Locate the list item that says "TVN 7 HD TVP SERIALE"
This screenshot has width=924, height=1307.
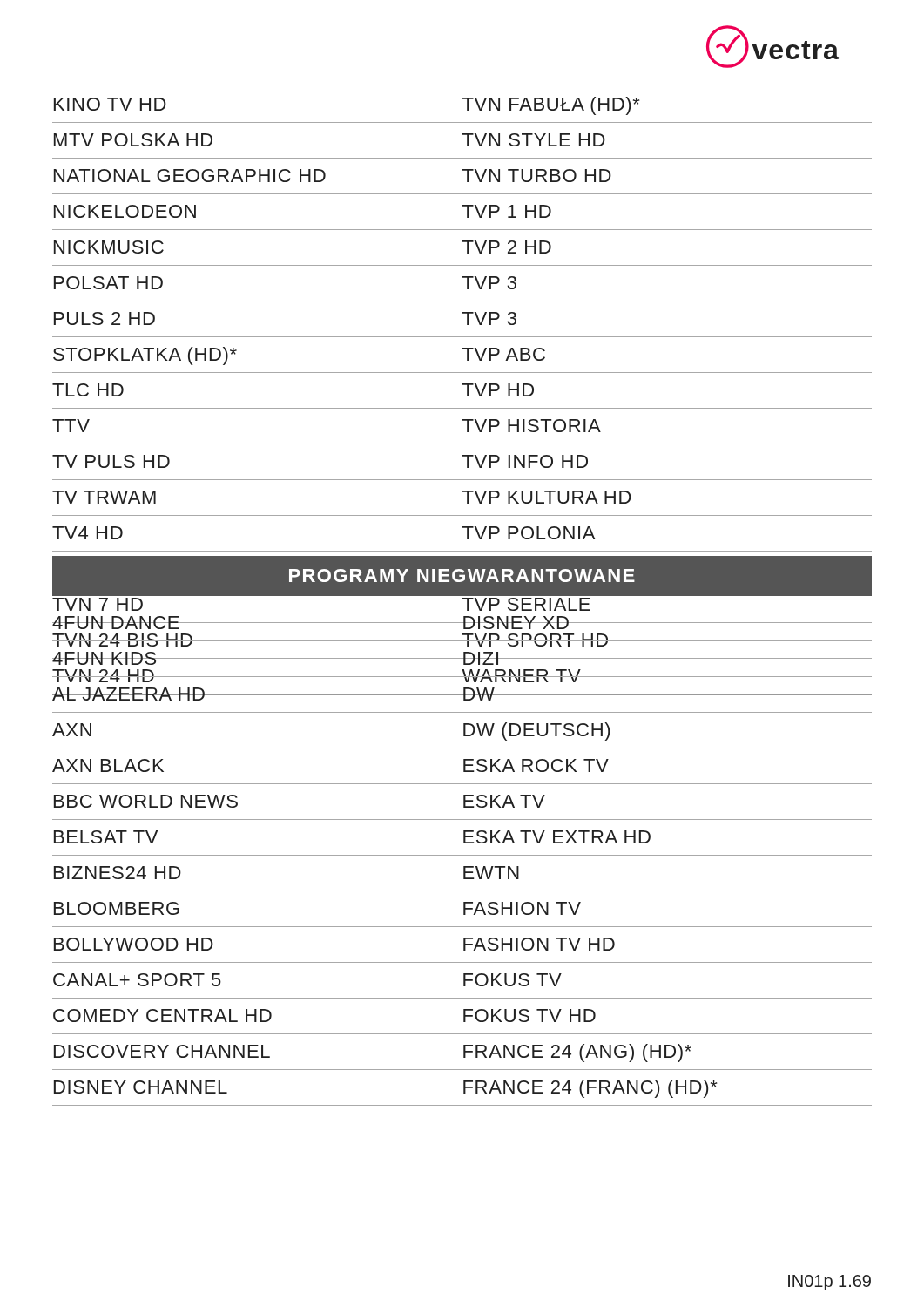[x=462, y=605]
